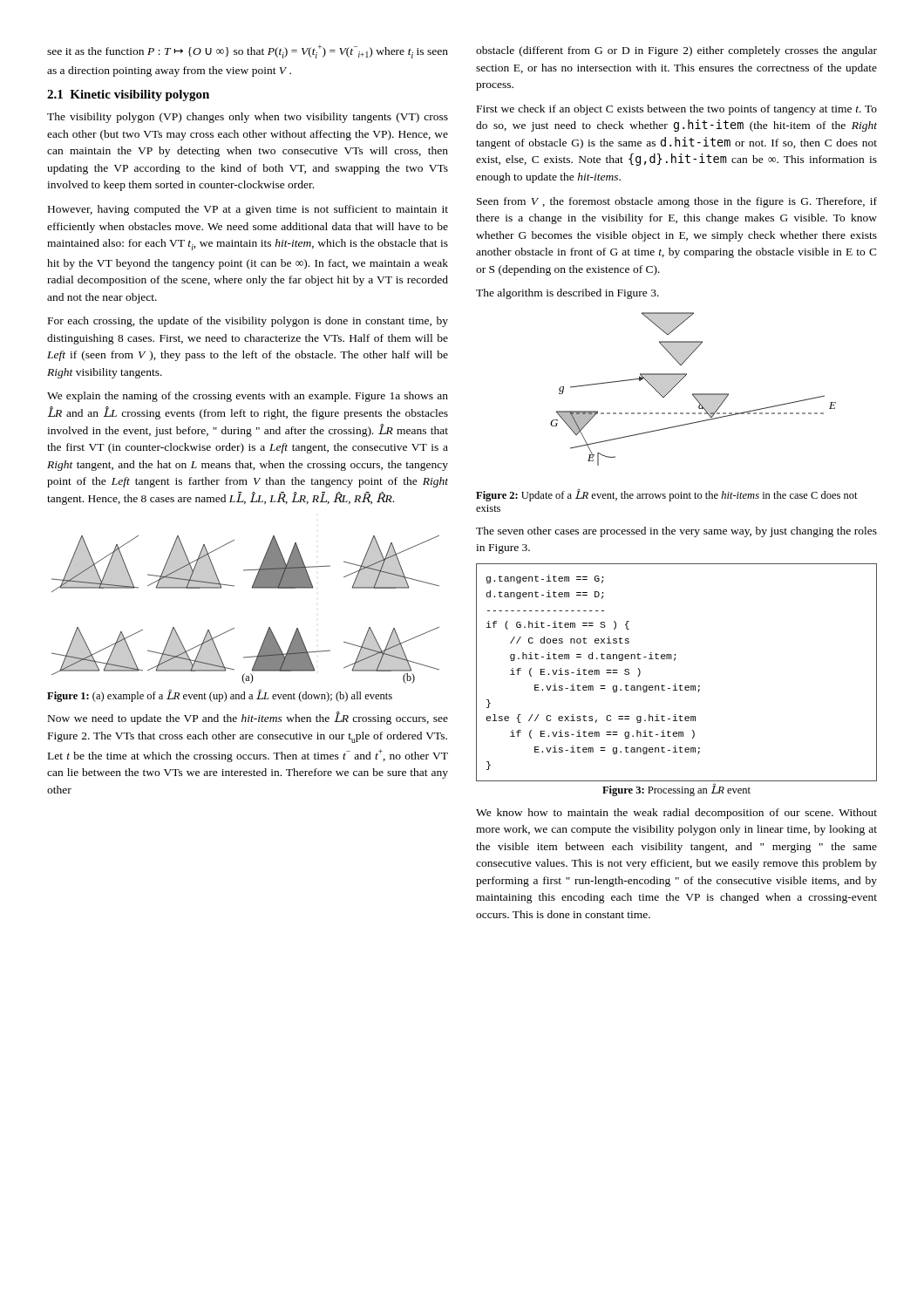The width and height of the screenshot is (924, 1308).
Task: Locate the text starting "Seen from V ,"
Action: pos(676,235)
